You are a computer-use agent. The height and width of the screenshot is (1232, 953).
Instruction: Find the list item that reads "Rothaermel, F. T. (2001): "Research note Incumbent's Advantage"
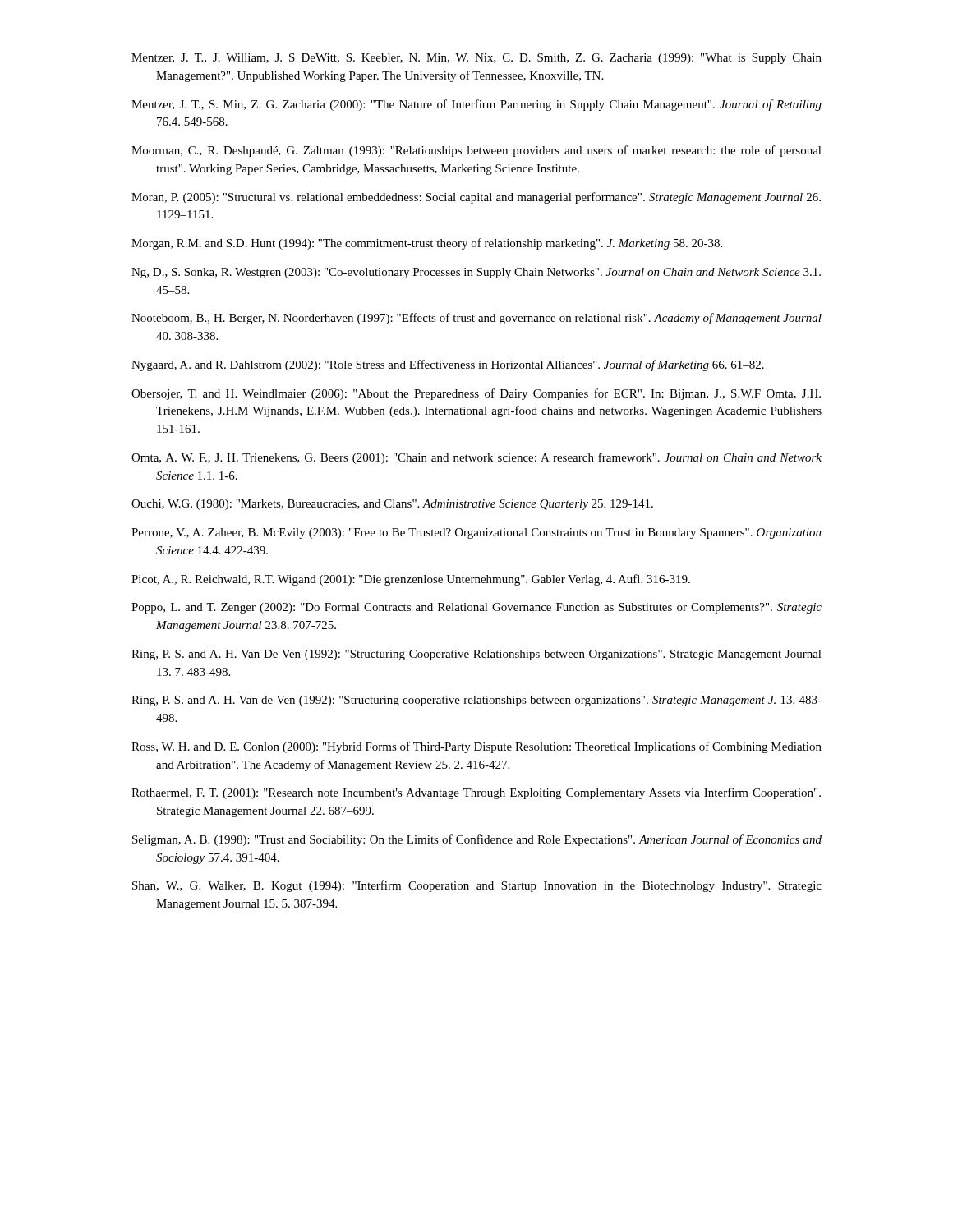(x=476, y=802)
